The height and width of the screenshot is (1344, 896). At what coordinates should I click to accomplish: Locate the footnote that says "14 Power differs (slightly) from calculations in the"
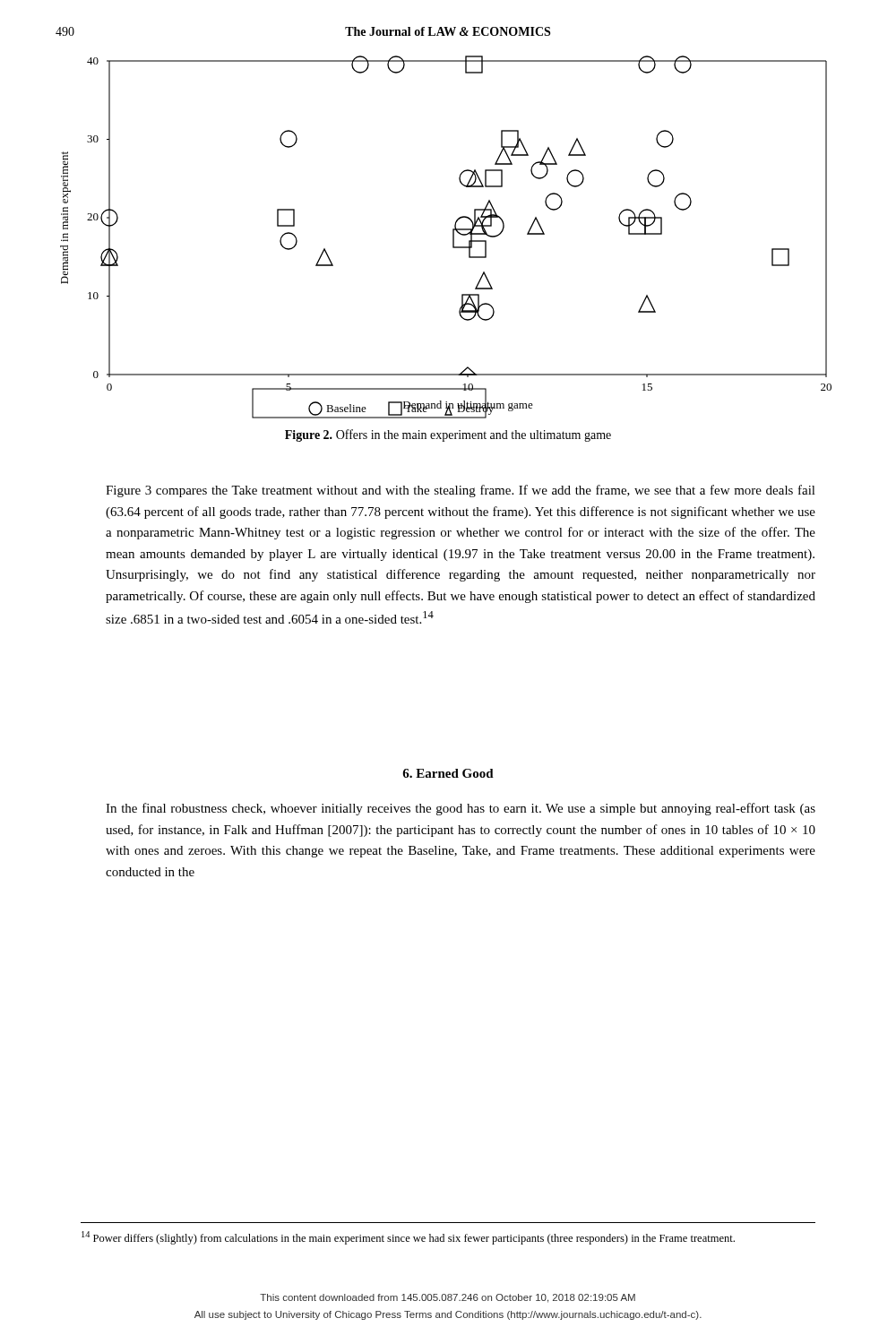pyautogui.click(x=408, y=1237)
